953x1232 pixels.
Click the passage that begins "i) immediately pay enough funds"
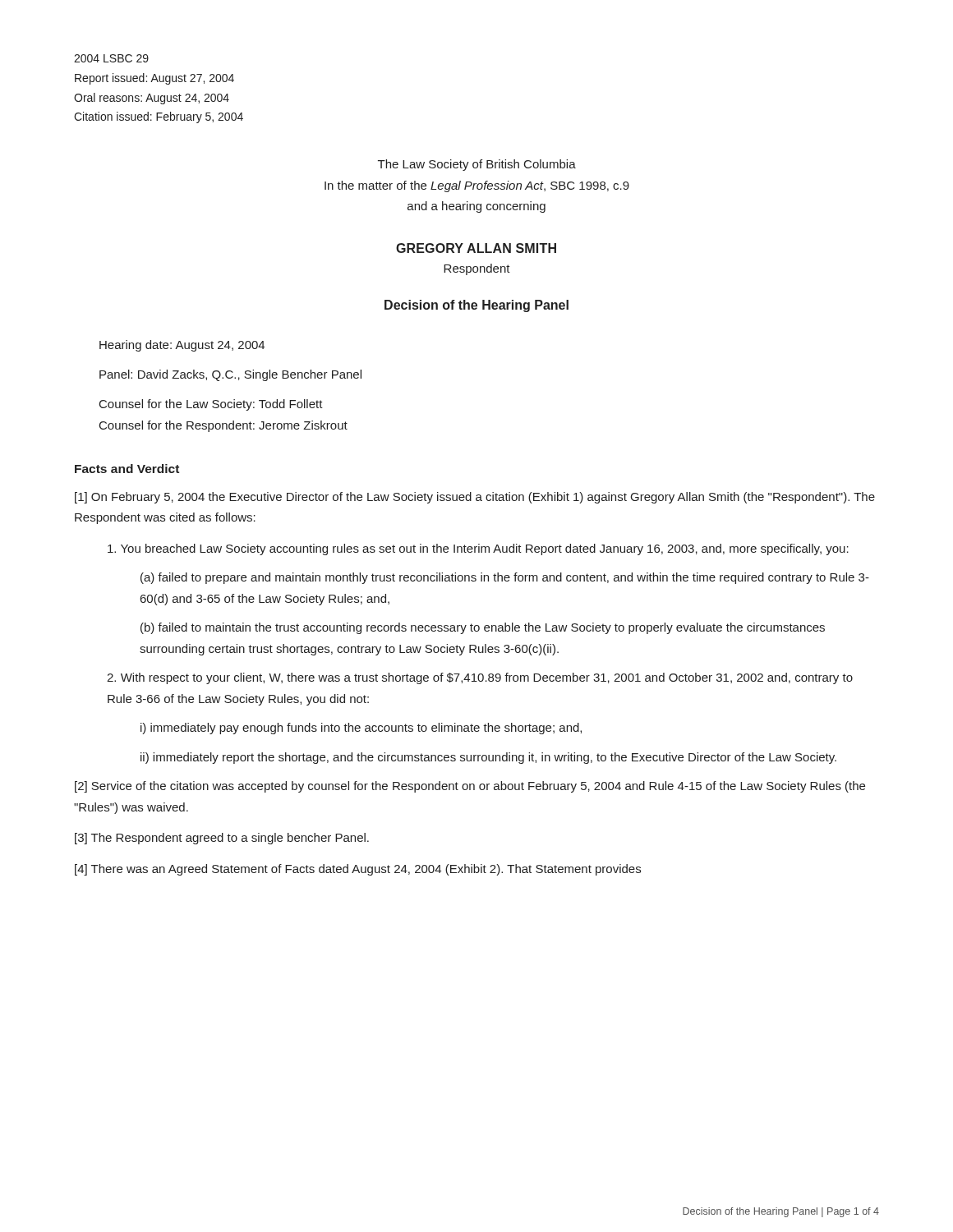361,727
